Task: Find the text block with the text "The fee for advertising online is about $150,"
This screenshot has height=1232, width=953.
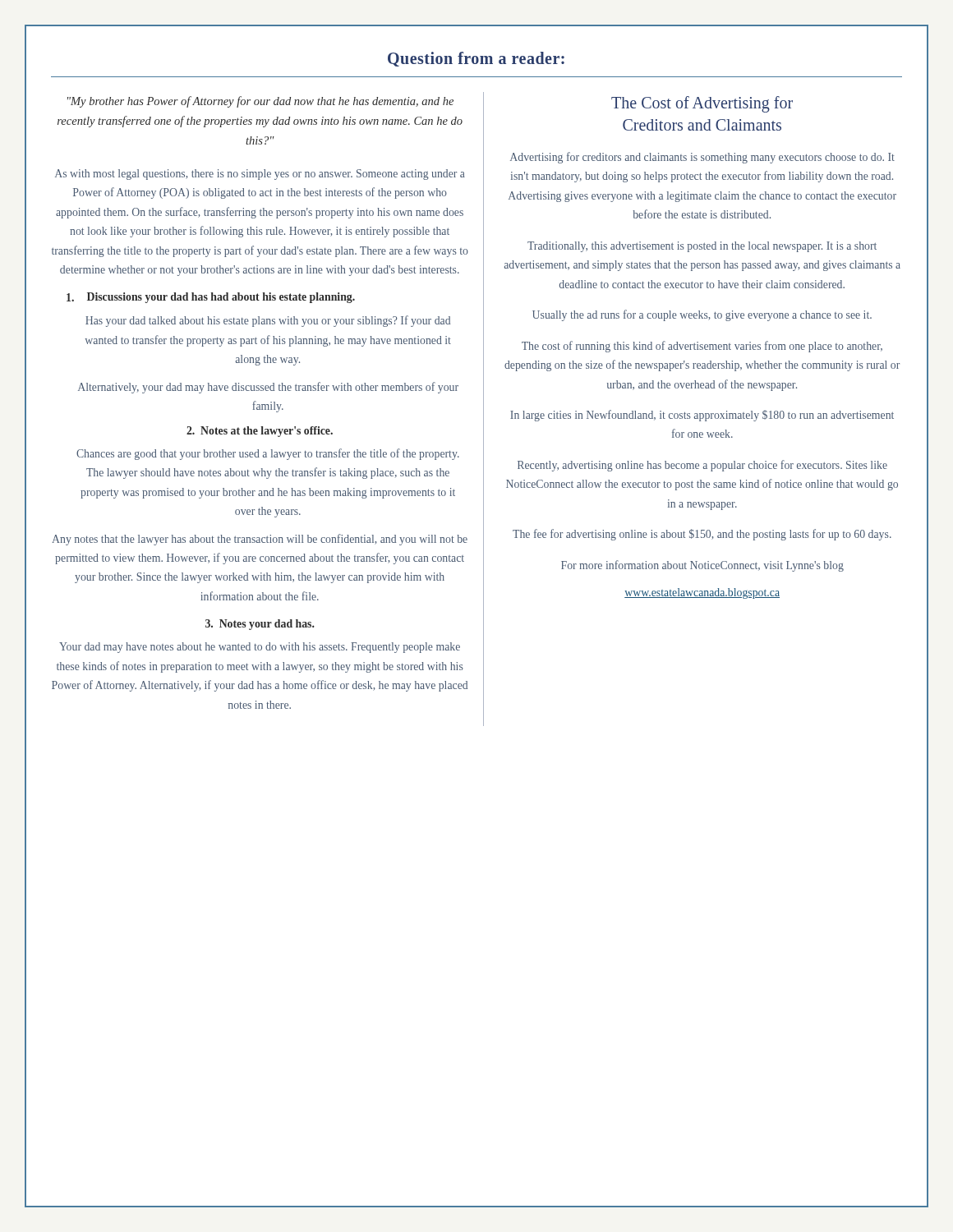Action: 702,534
